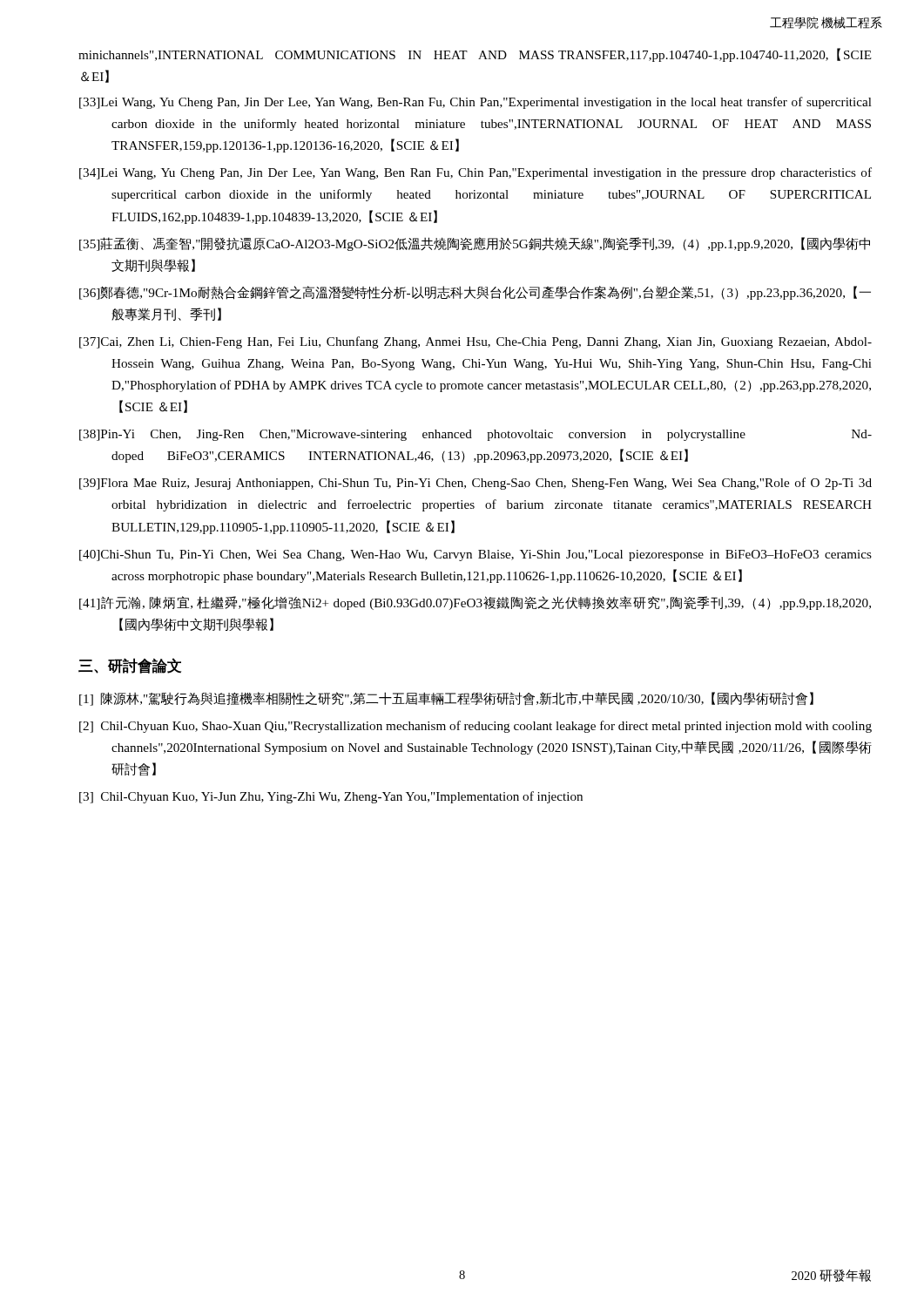Find the block on this page that starts "[2] Chil-Chyuan Kuo, Shao-Xuan Qiu,"Recrystallization"
The height and width of the screenshot is (1307, 924).
[x=475, y=747]
